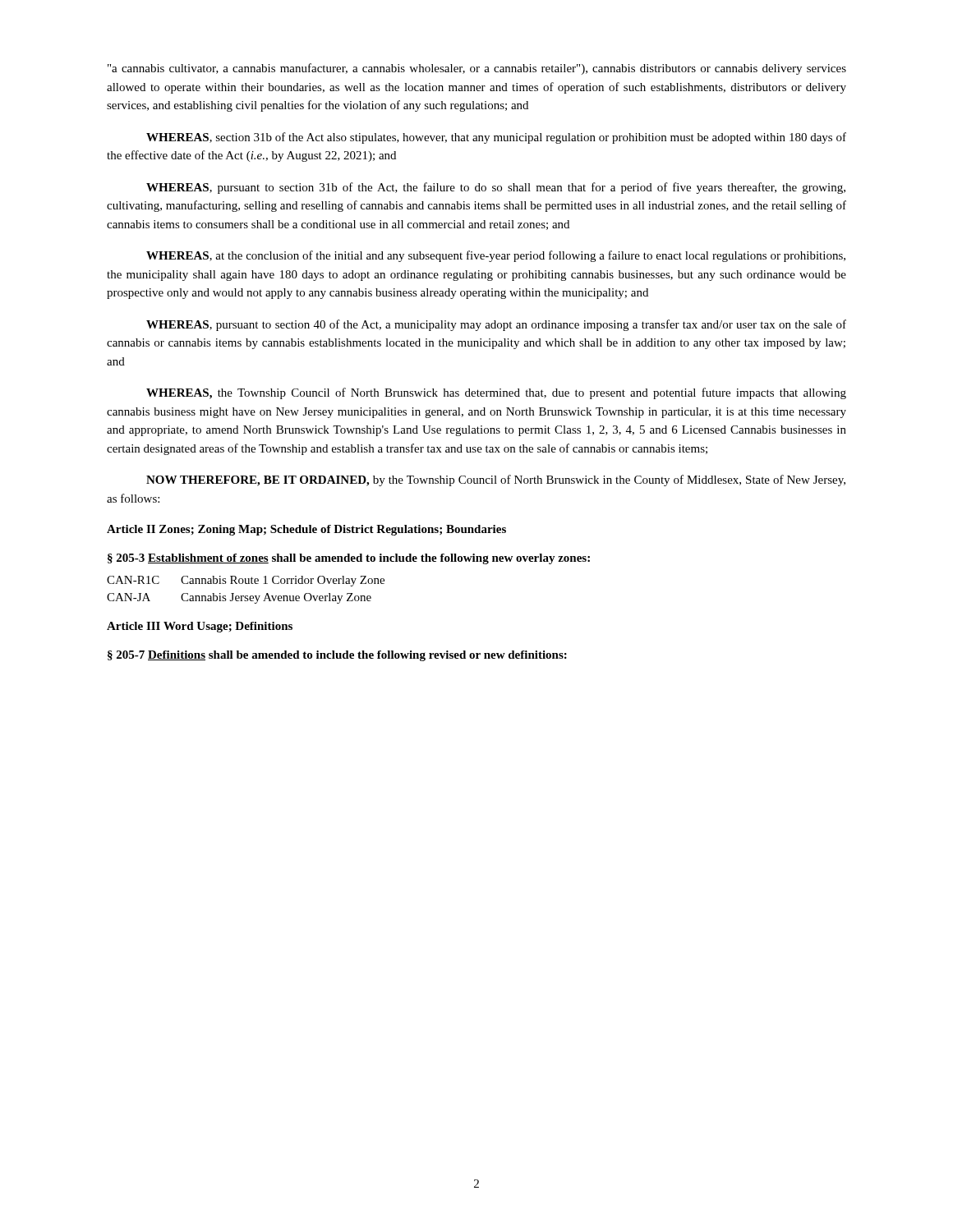Find the block on this page that starts "WHEREAS, the Township Council of"

[x=476, y=420]
